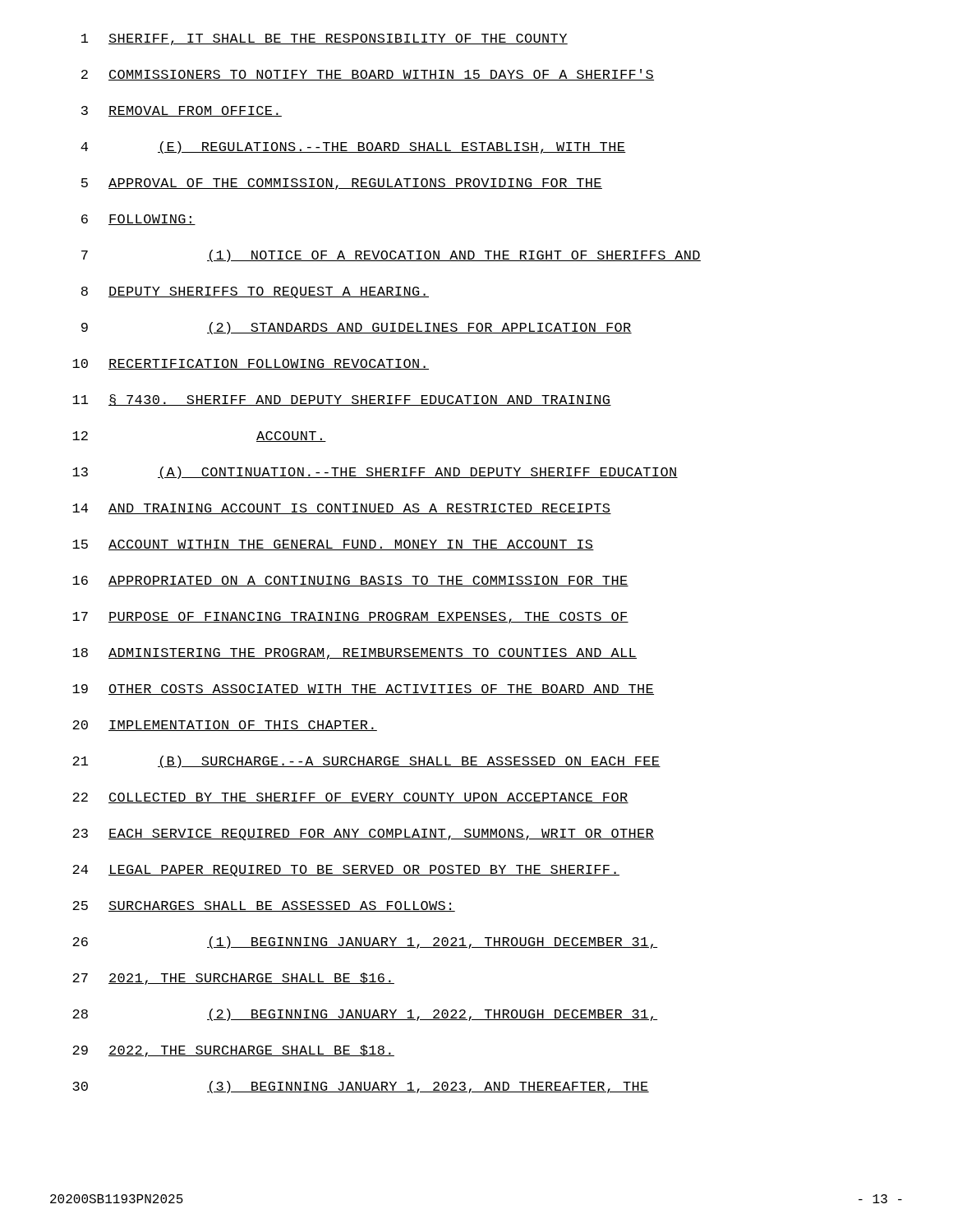Screen dimensions: 1232x953
Task: Locate the block of text that opens with "1 SHERIFF, IT"
Action: coord(308,38)
